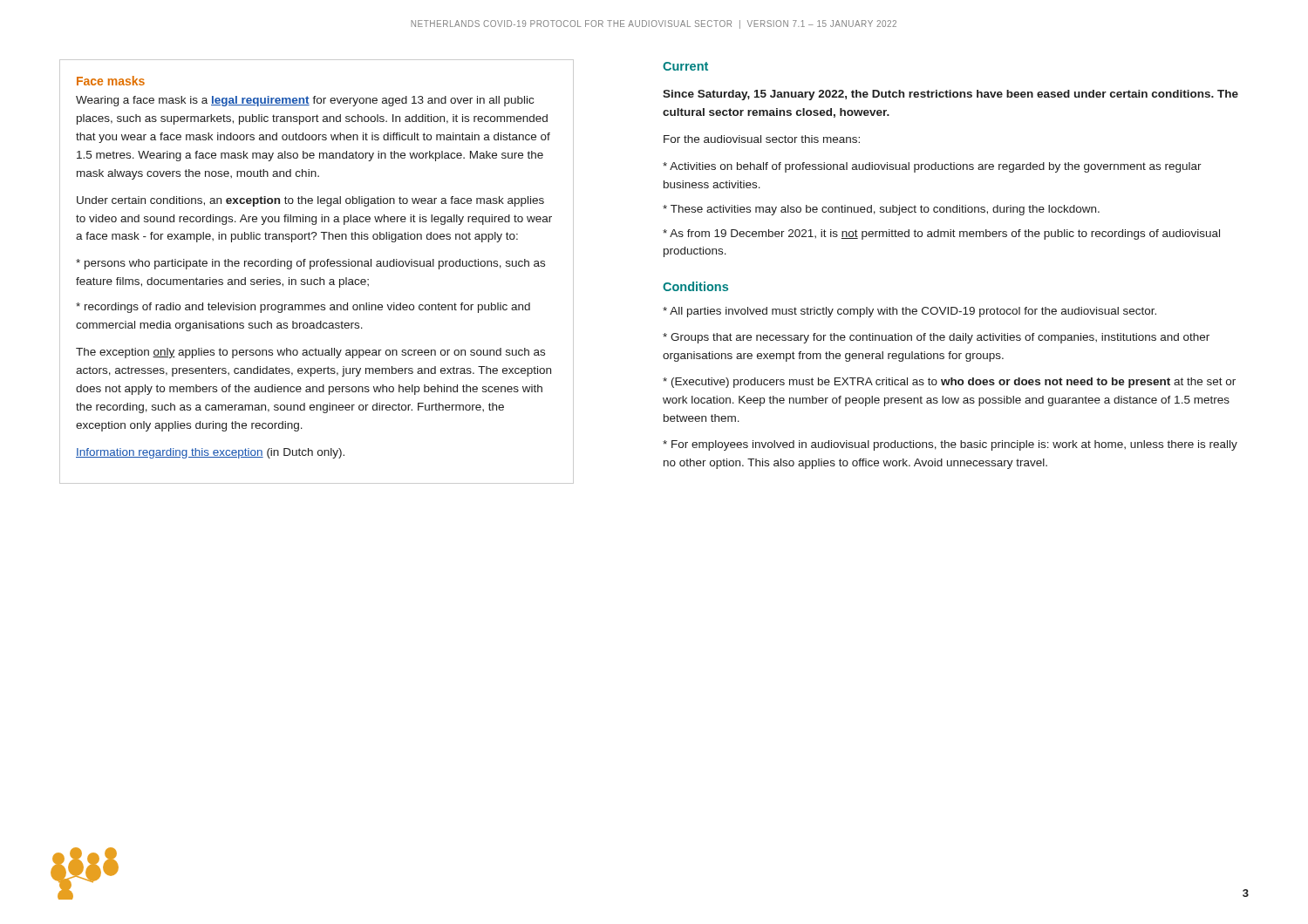Locate the block of text that opens with "All parties involved must strictly comply with"
The image size is (1308, 924).
coord(910,311)
